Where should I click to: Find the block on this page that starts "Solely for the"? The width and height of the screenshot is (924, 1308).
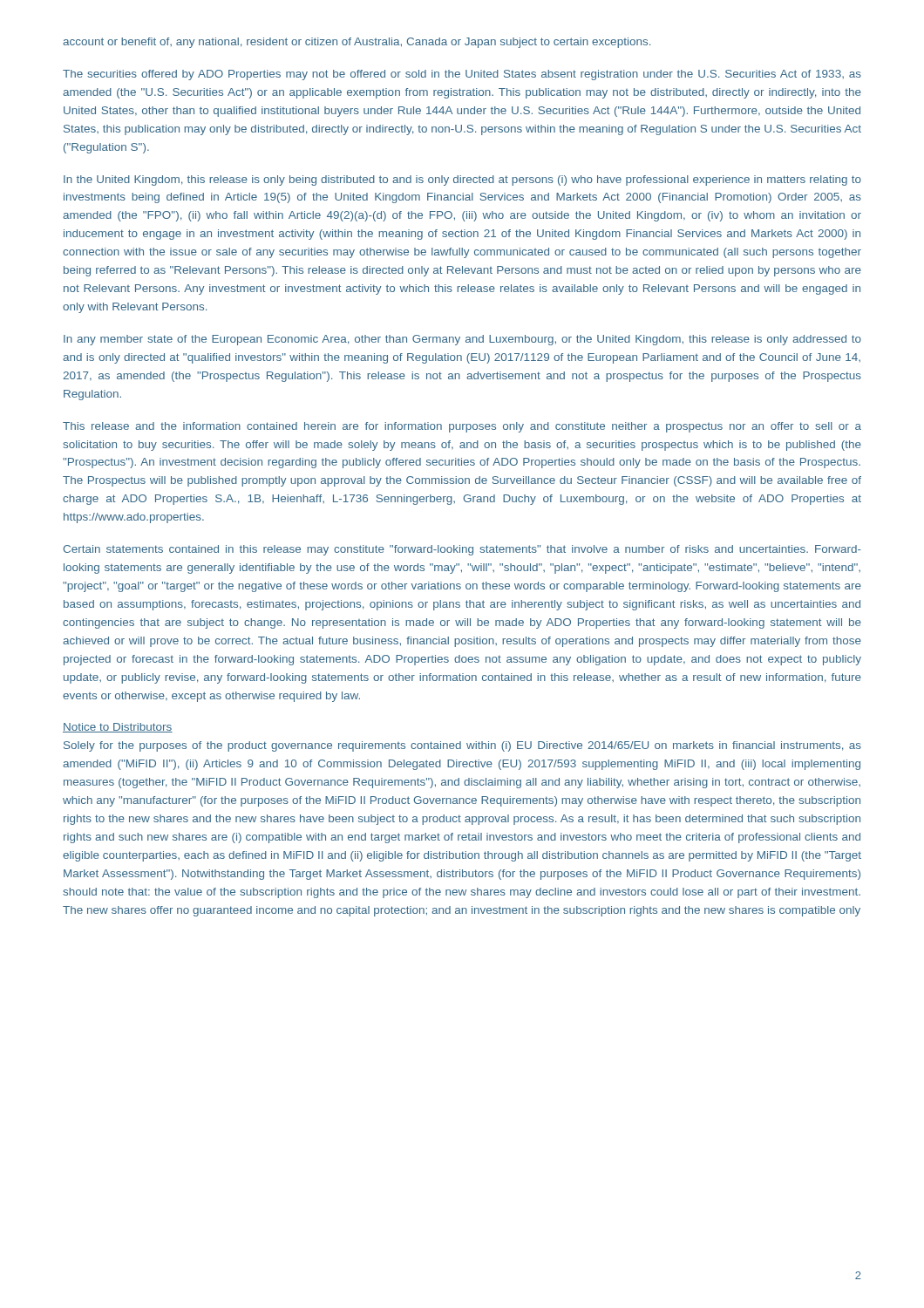point(462,828)
